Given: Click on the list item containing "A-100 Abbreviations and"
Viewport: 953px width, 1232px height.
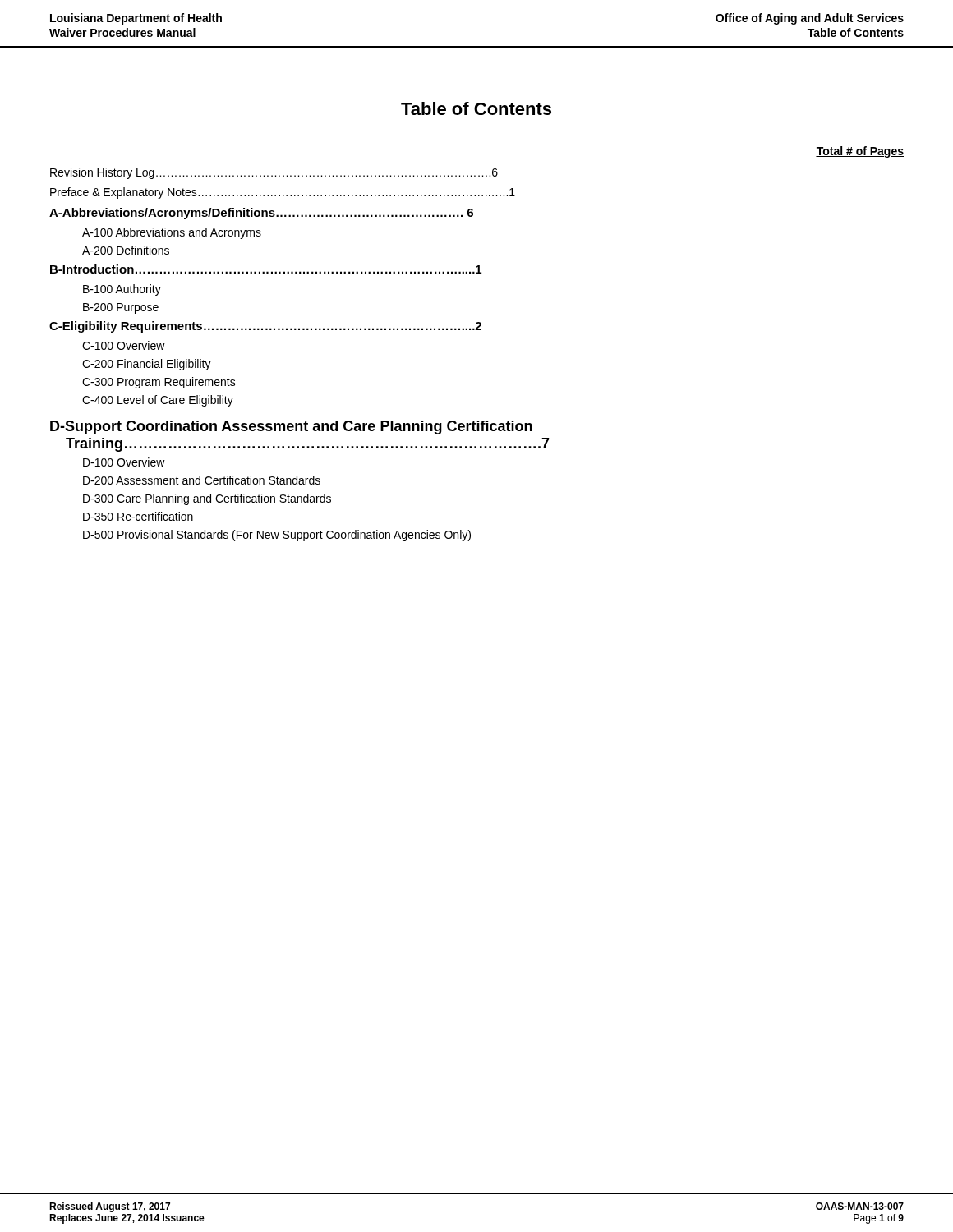Looking at the screenshot, I should 172,232.
